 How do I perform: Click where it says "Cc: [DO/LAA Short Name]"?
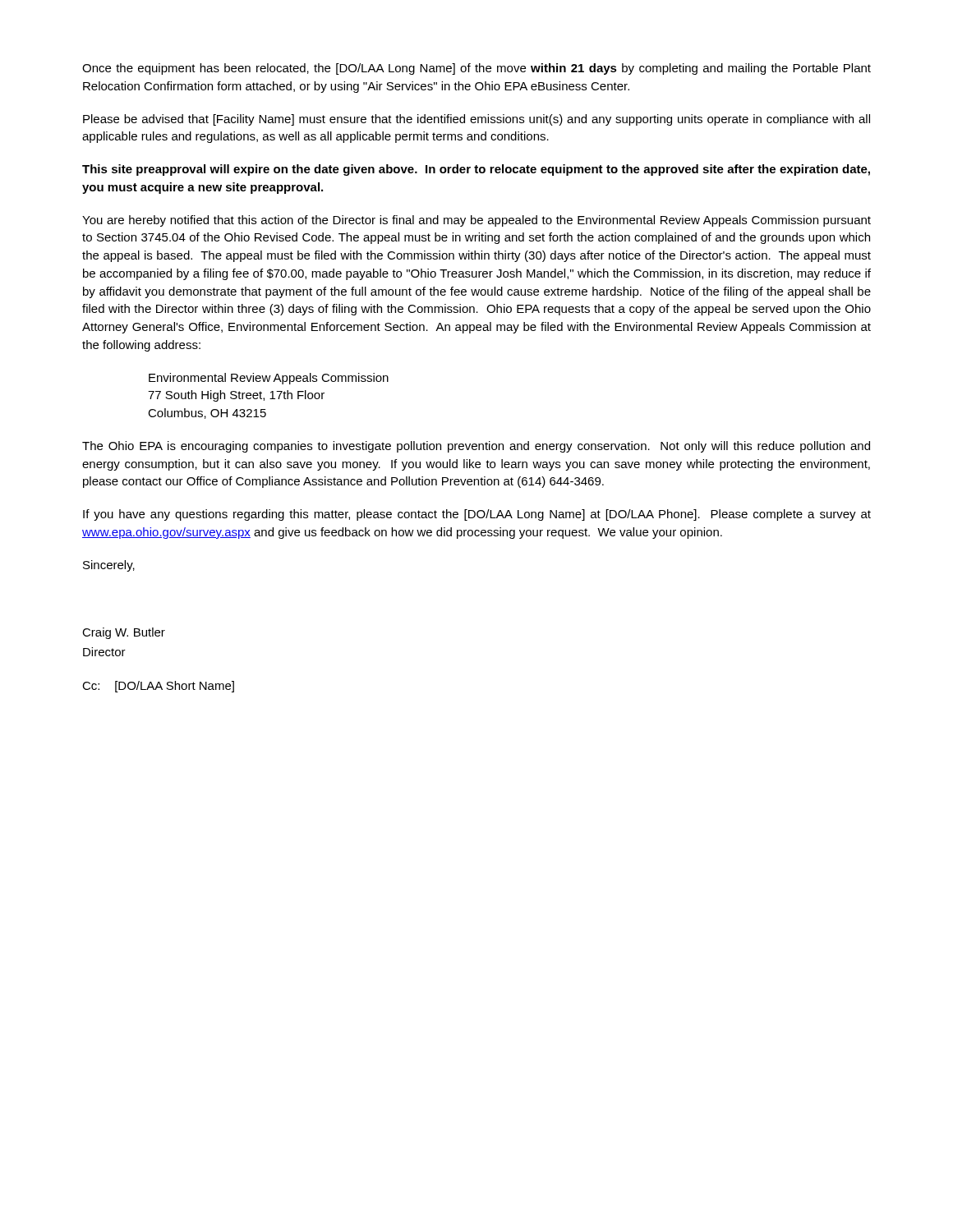click(159, 686)
